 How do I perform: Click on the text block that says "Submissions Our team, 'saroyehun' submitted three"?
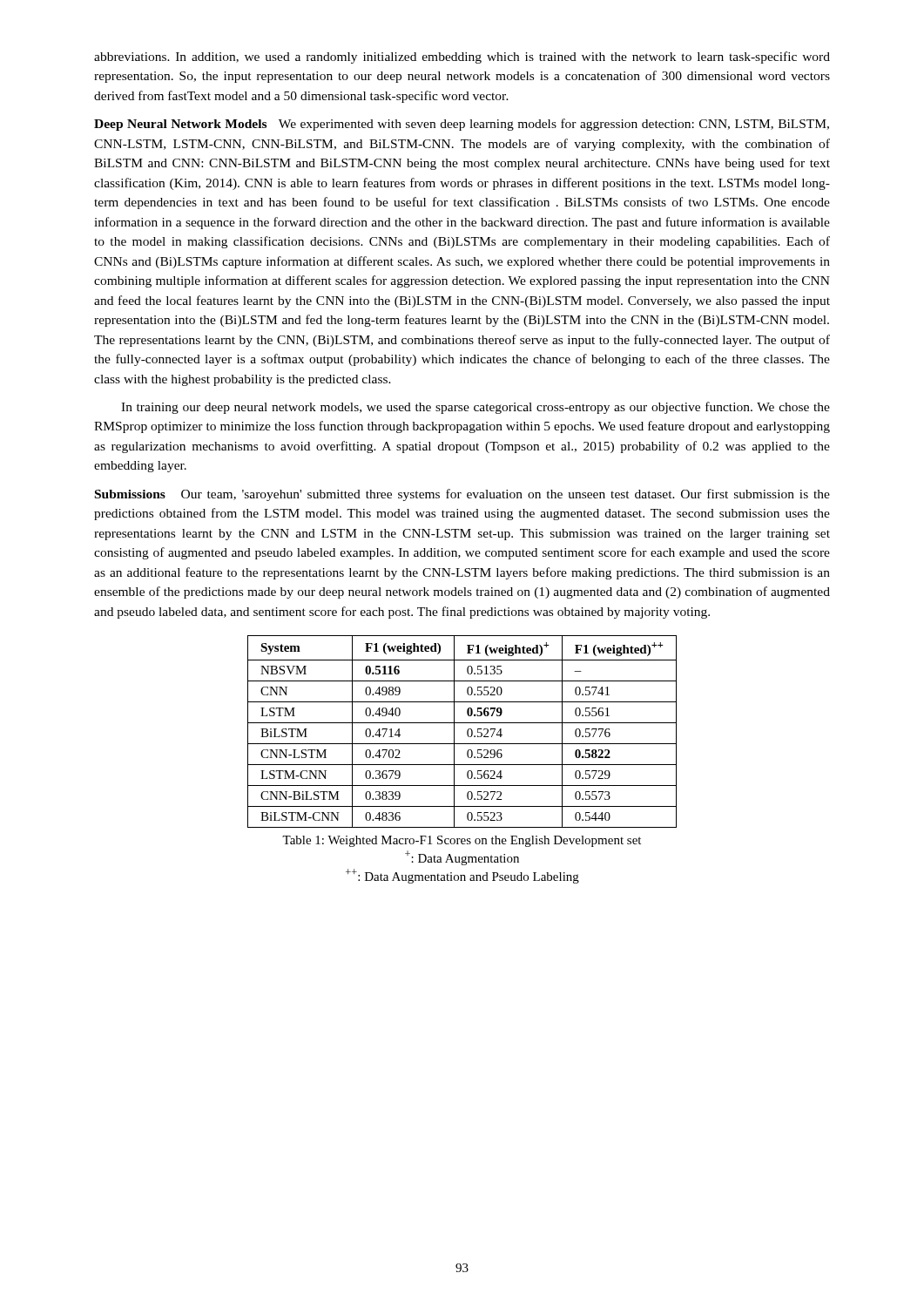(x=462, y=553)
